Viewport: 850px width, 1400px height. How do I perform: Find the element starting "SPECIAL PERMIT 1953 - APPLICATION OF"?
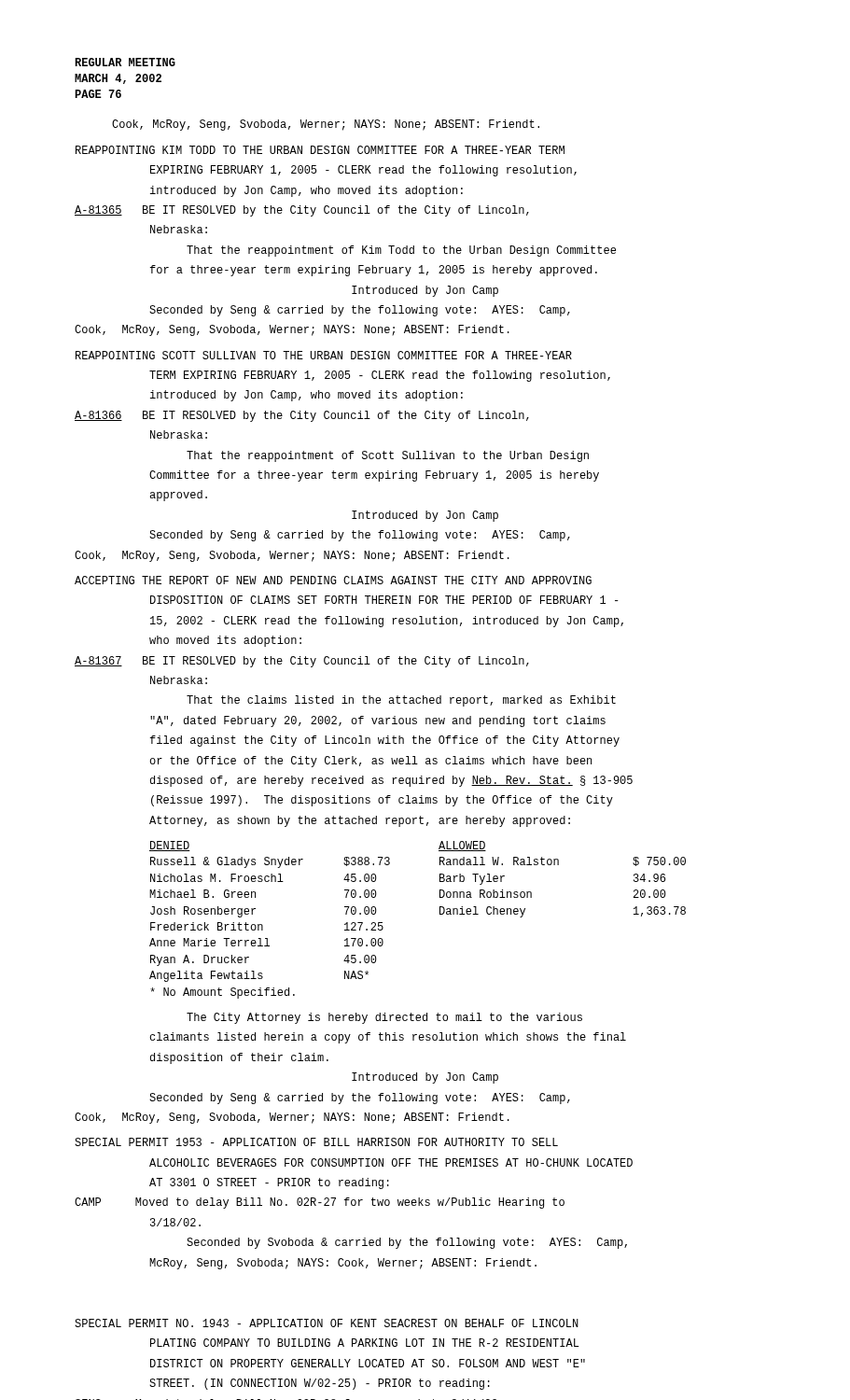425,1204
